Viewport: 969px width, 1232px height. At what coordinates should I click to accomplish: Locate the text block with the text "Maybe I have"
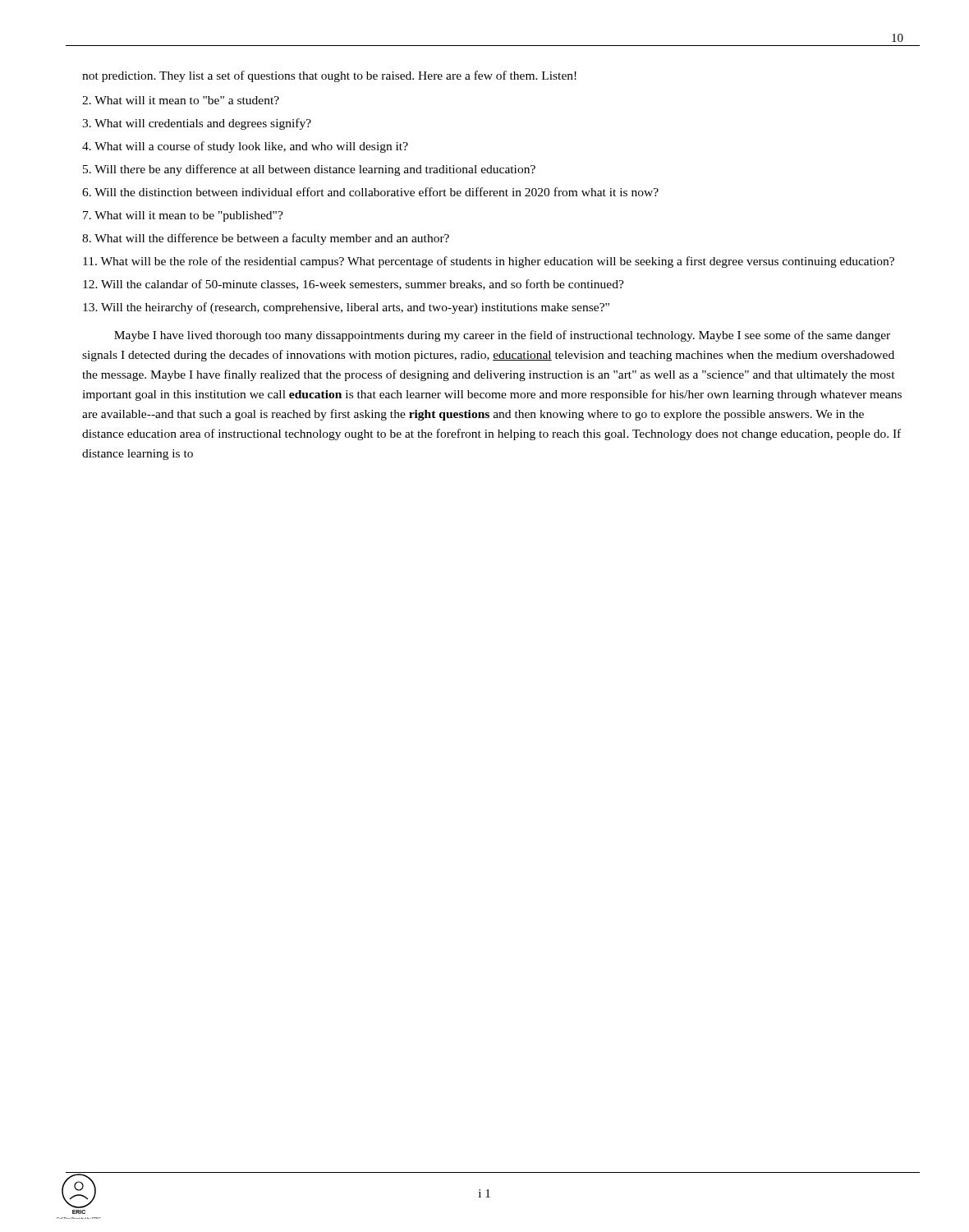coord(493,394)
